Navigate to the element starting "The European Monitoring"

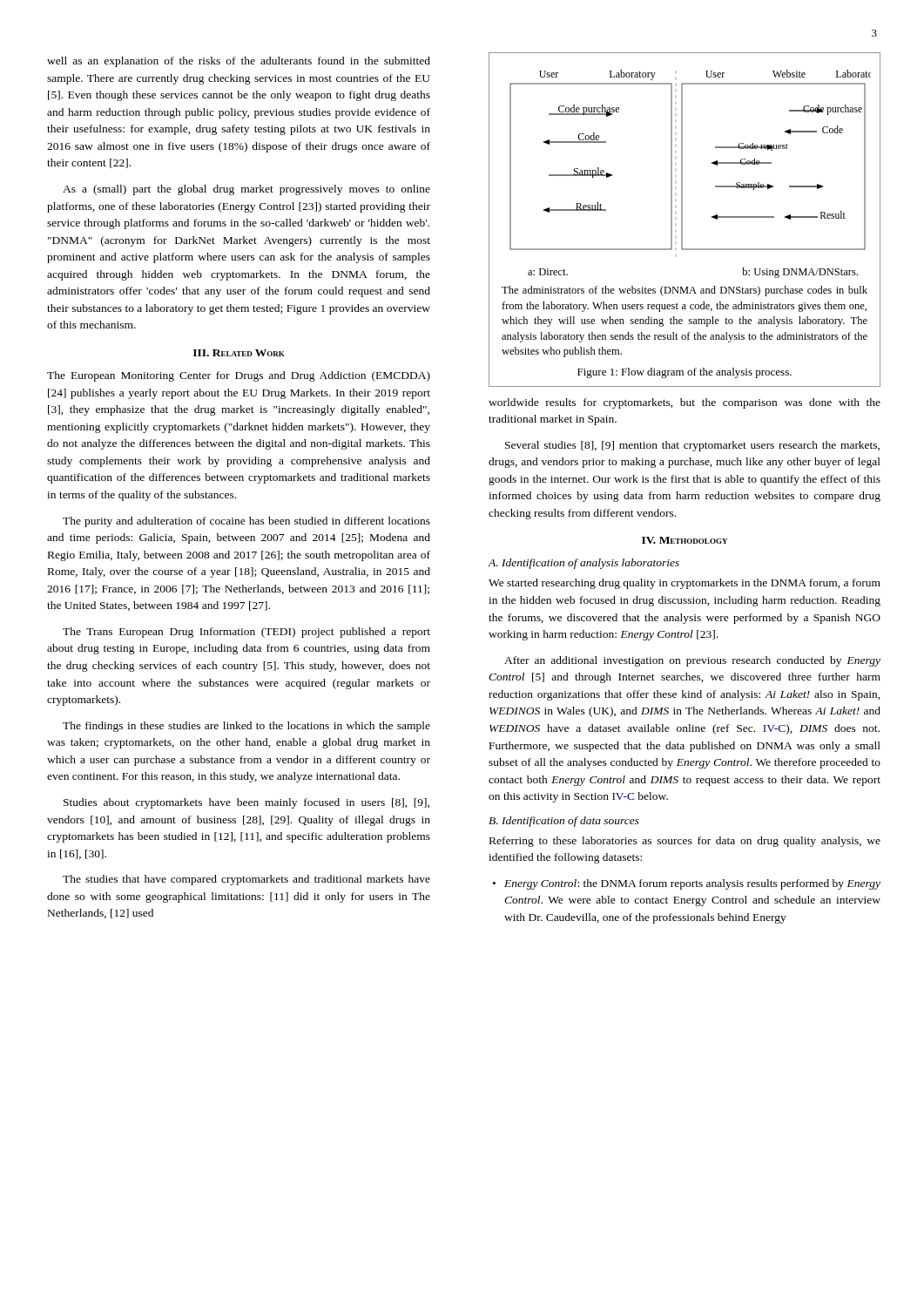coord(239,435)
